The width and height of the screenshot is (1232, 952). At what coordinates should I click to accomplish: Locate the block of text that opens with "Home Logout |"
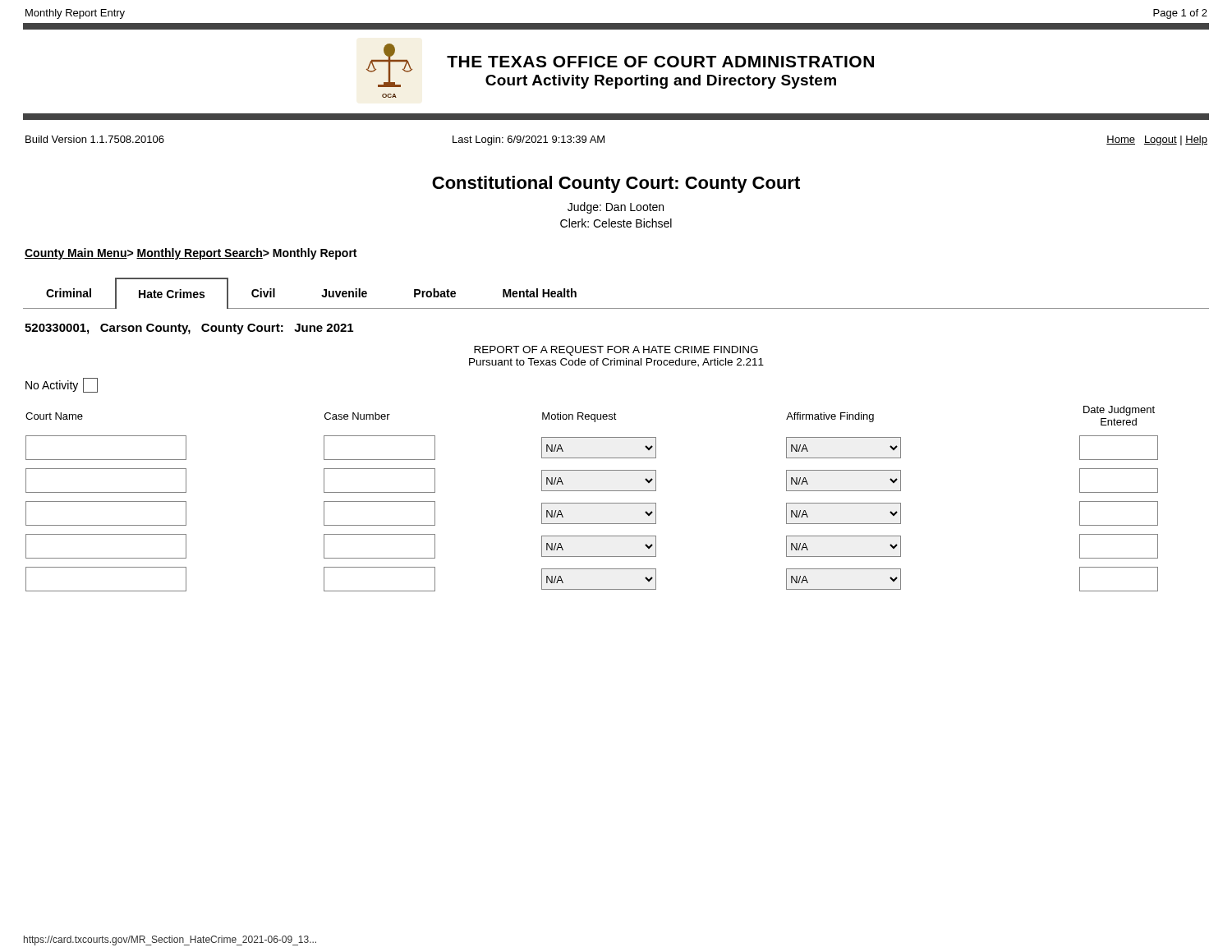point(1157,139)
